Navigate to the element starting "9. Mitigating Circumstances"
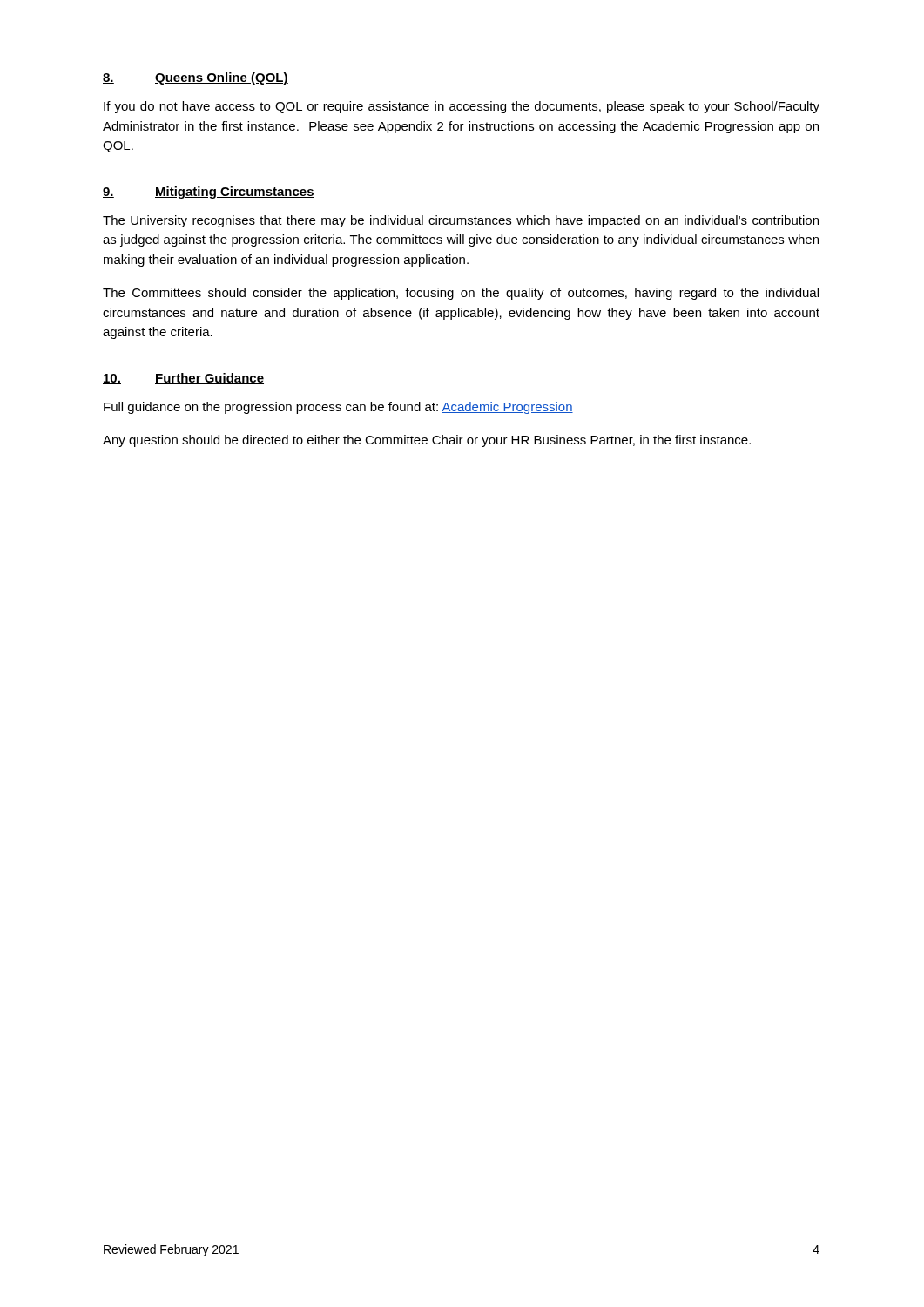 click(x=208, y=191)
